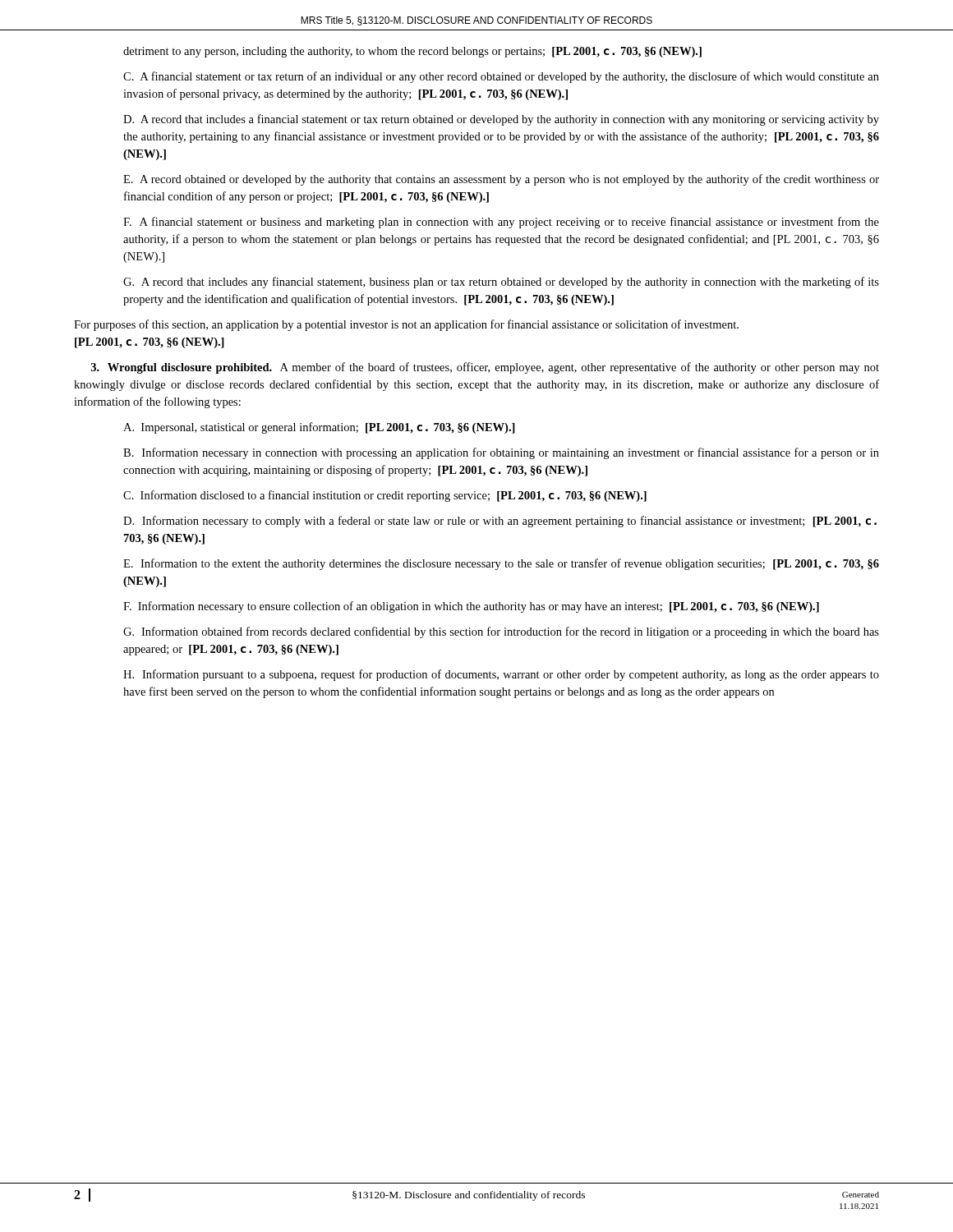This screenshot has height=1232, width=953.
Task: Navigate to the text block starting "E. A record obtained or developed by"
Action: coord(501,188)
